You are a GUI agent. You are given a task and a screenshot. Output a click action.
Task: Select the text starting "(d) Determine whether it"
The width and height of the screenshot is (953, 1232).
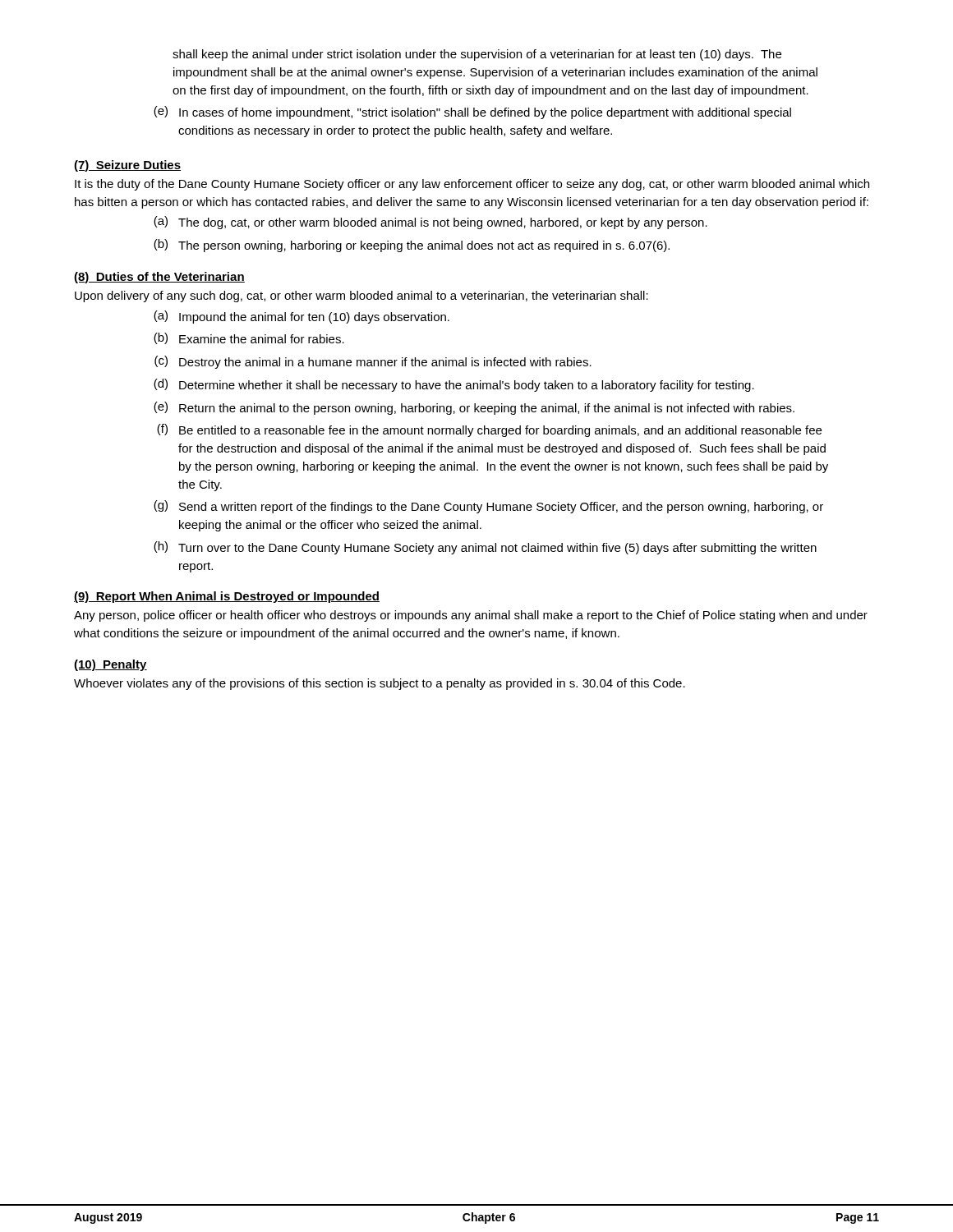(x=476, y=385)
